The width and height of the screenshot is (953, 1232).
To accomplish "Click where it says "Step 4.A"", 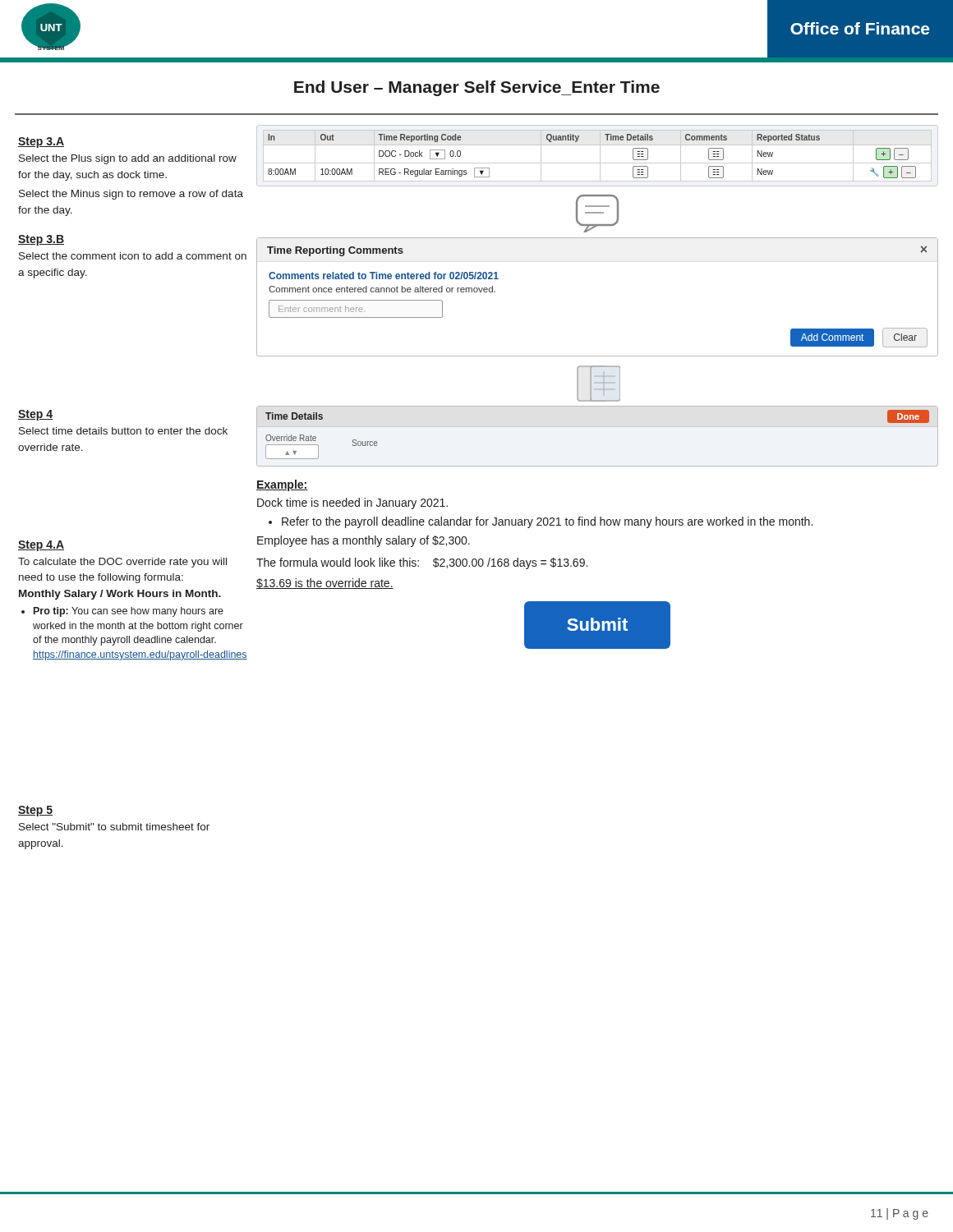I will pos(41,544).
